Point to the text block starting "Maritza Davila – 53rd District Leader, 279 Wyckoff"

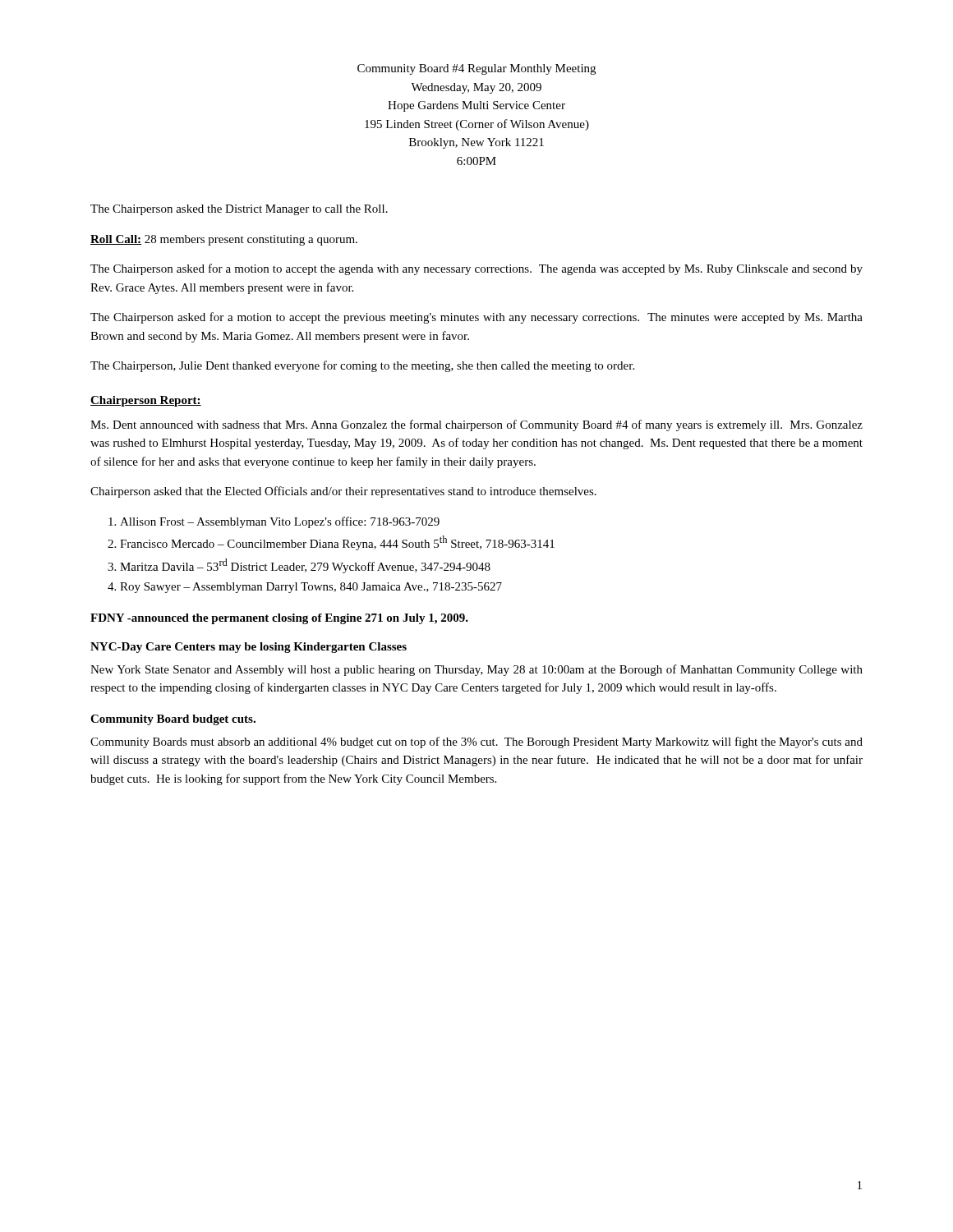(x=305, y=565)
